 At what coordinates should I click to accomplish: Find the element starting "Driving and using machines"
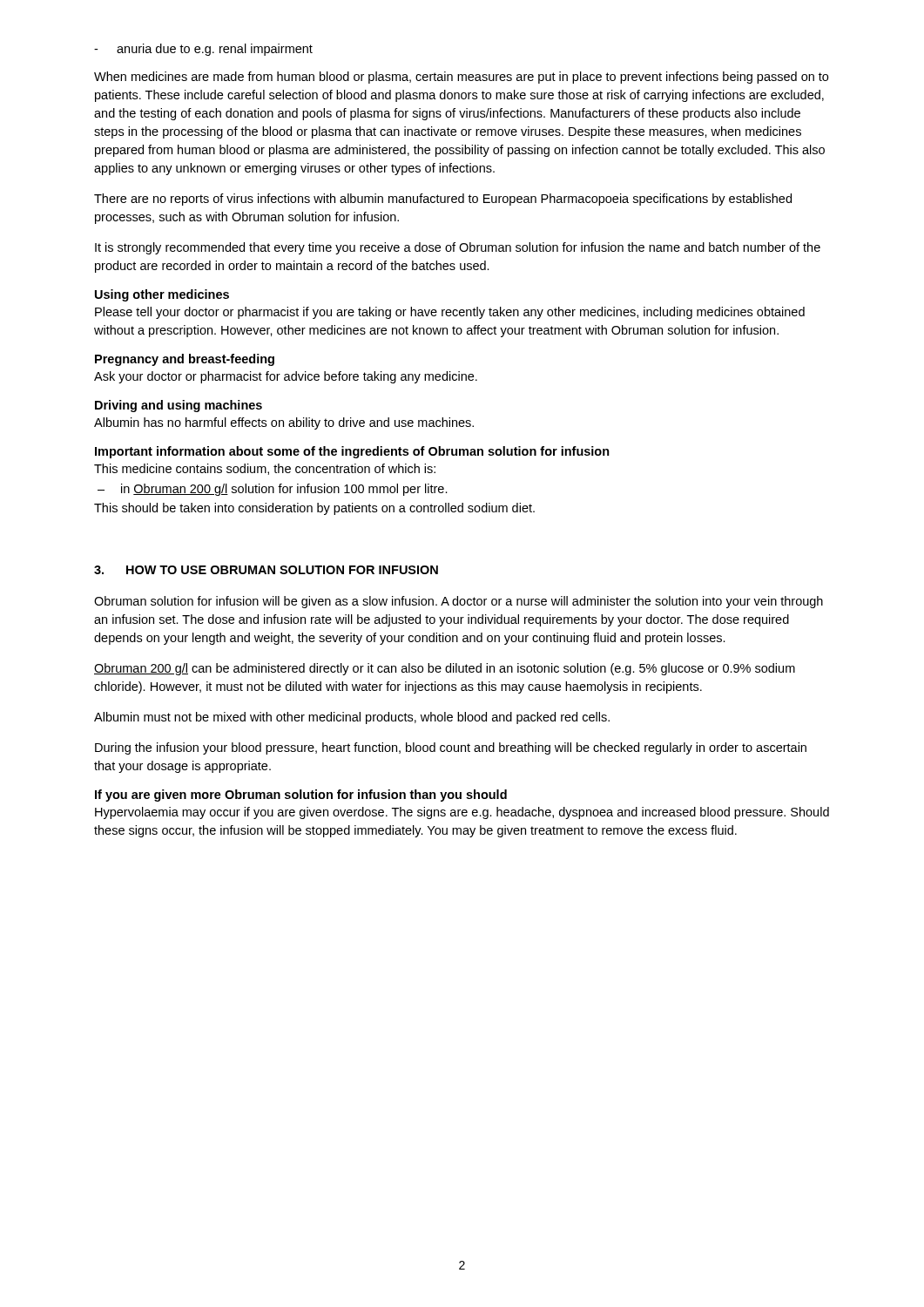178,405
